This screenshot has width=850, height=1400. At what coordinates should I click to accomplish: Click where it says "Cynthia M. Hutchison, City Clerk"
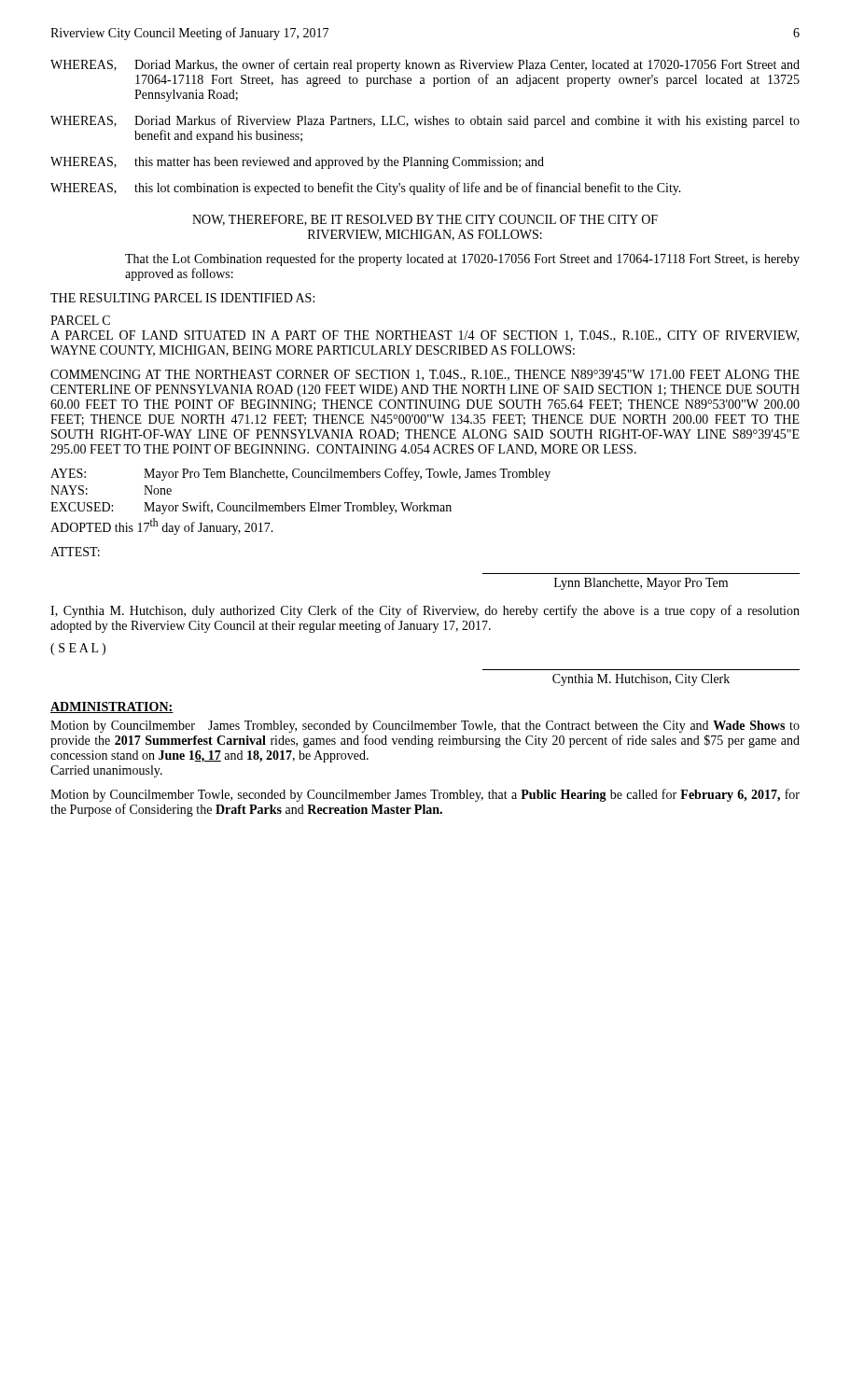point(641,679)
